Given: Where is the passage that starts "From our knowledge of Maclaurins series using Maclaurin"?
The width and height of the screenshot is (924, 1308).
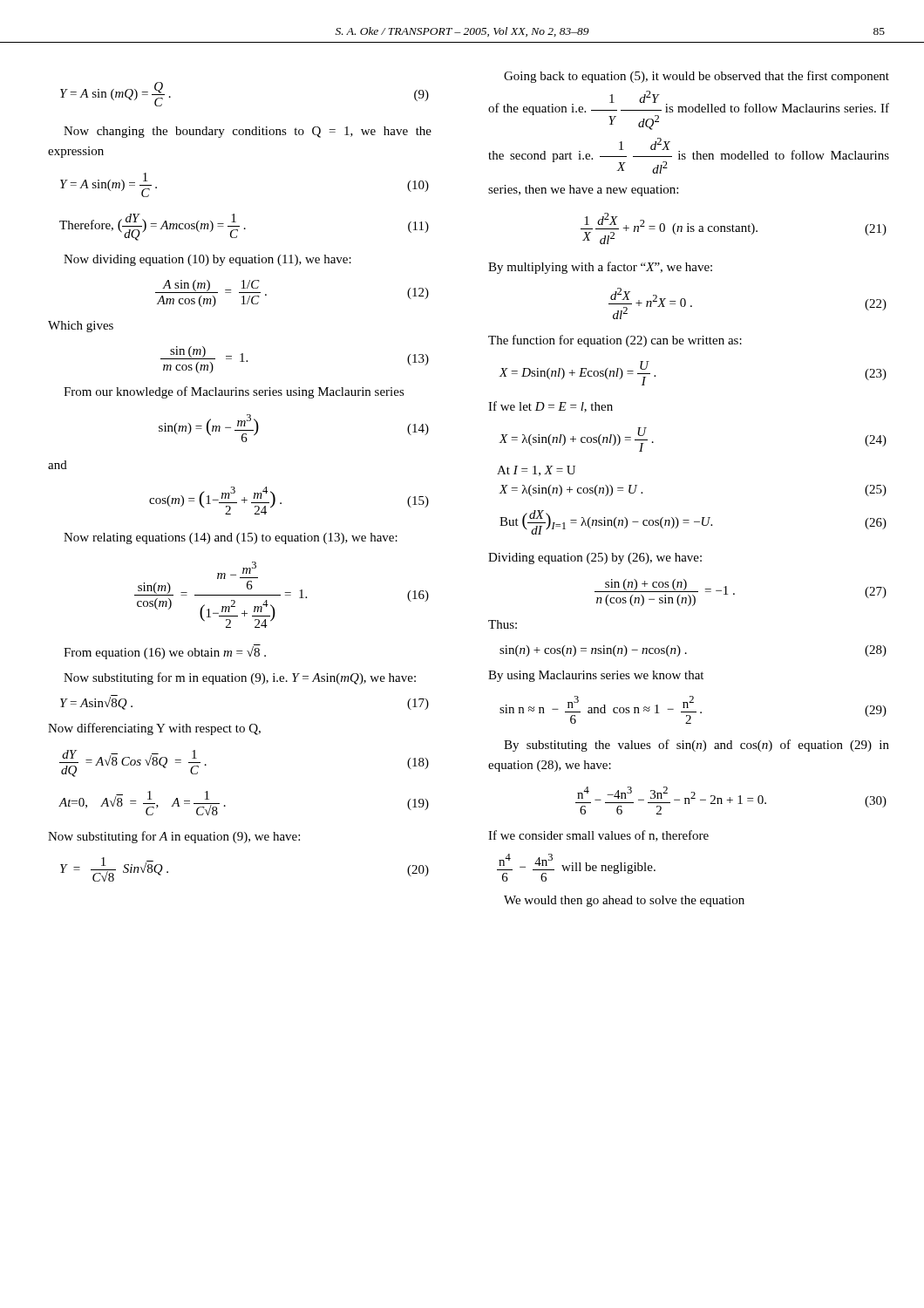Looking at the screenshot, I should point(240,392).
